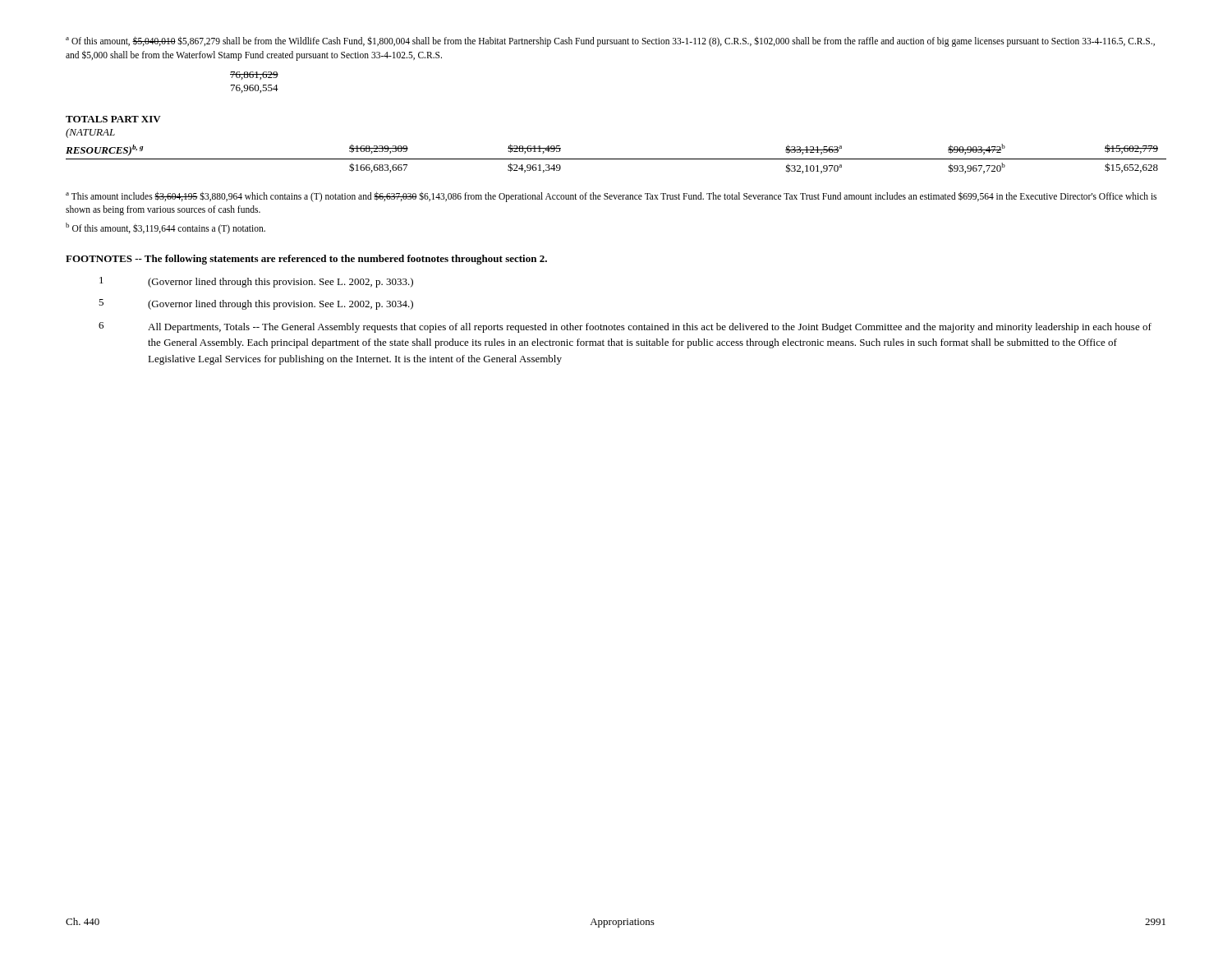Screen dimensions: 953x1232
Task: Select the block starting "a Of this amount,"
Action: [610, 47]
